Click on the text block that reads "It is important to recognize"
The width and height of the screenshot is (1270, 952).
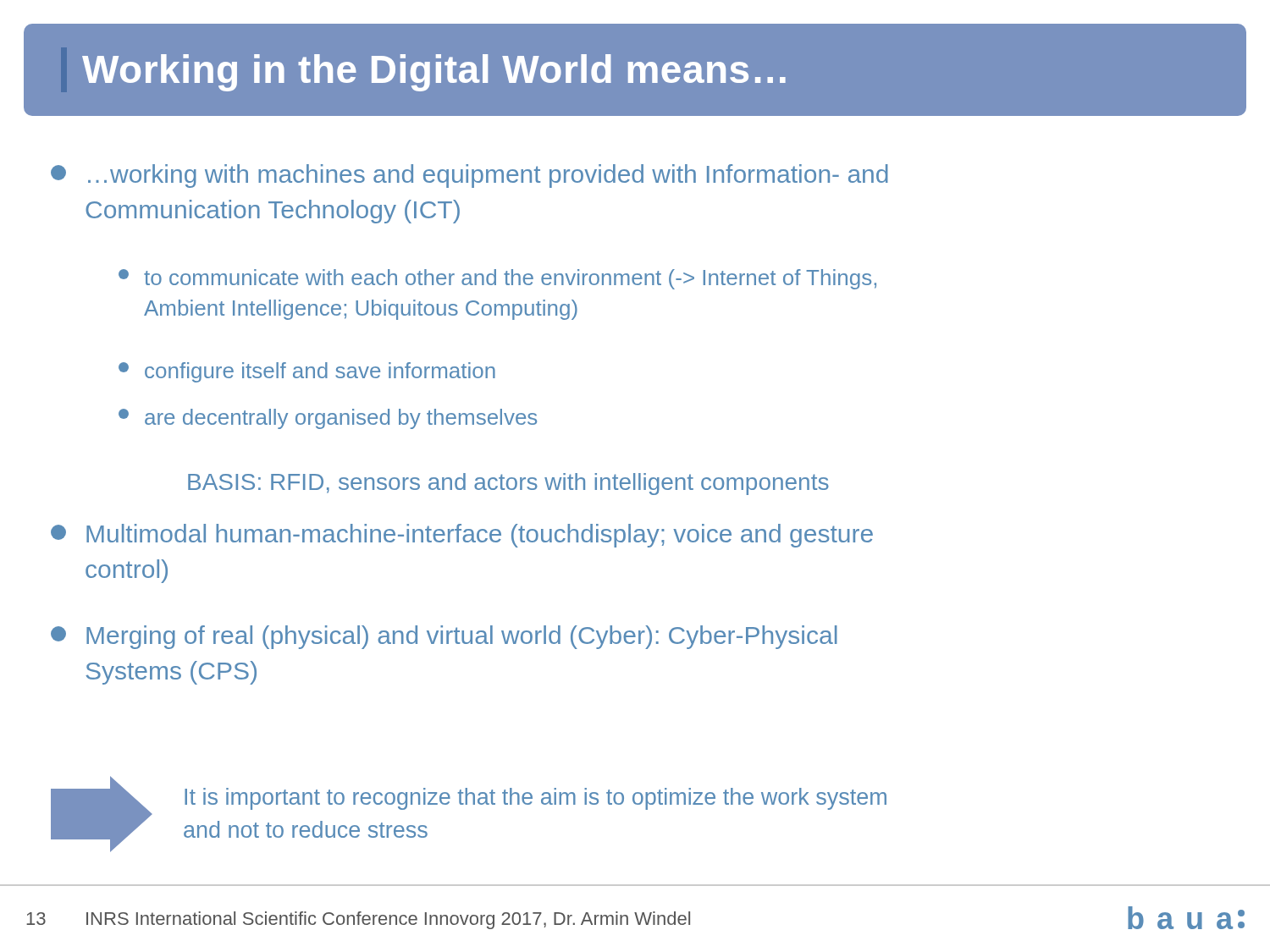coord(469,814)
